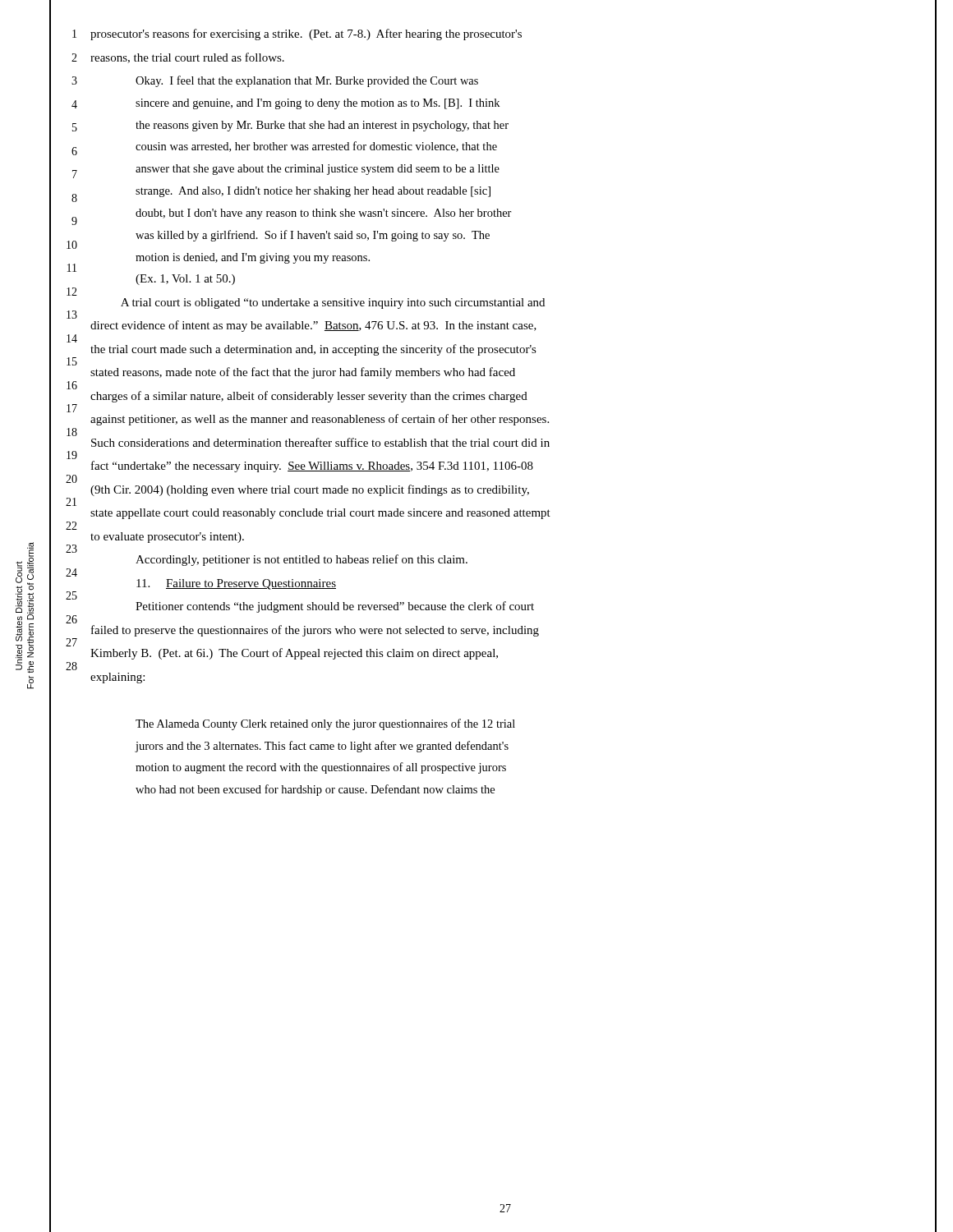Find the block on this page that starts "Petitioner contends “the judgment should"

335,606
